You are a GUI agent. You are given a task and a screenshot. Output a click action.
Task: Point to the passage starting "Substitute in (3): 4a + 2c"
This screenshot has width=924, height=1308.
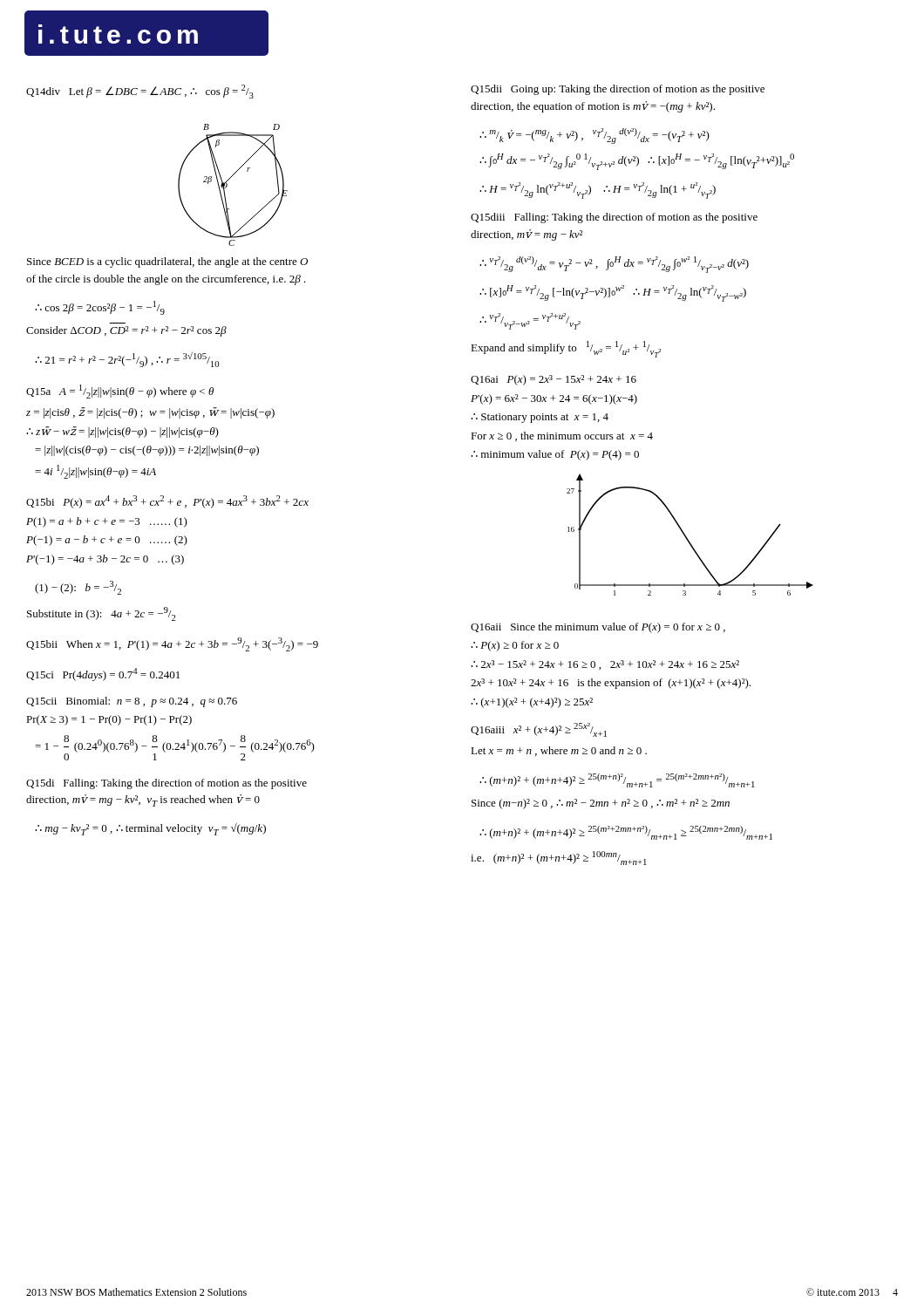tap(102, 614)
